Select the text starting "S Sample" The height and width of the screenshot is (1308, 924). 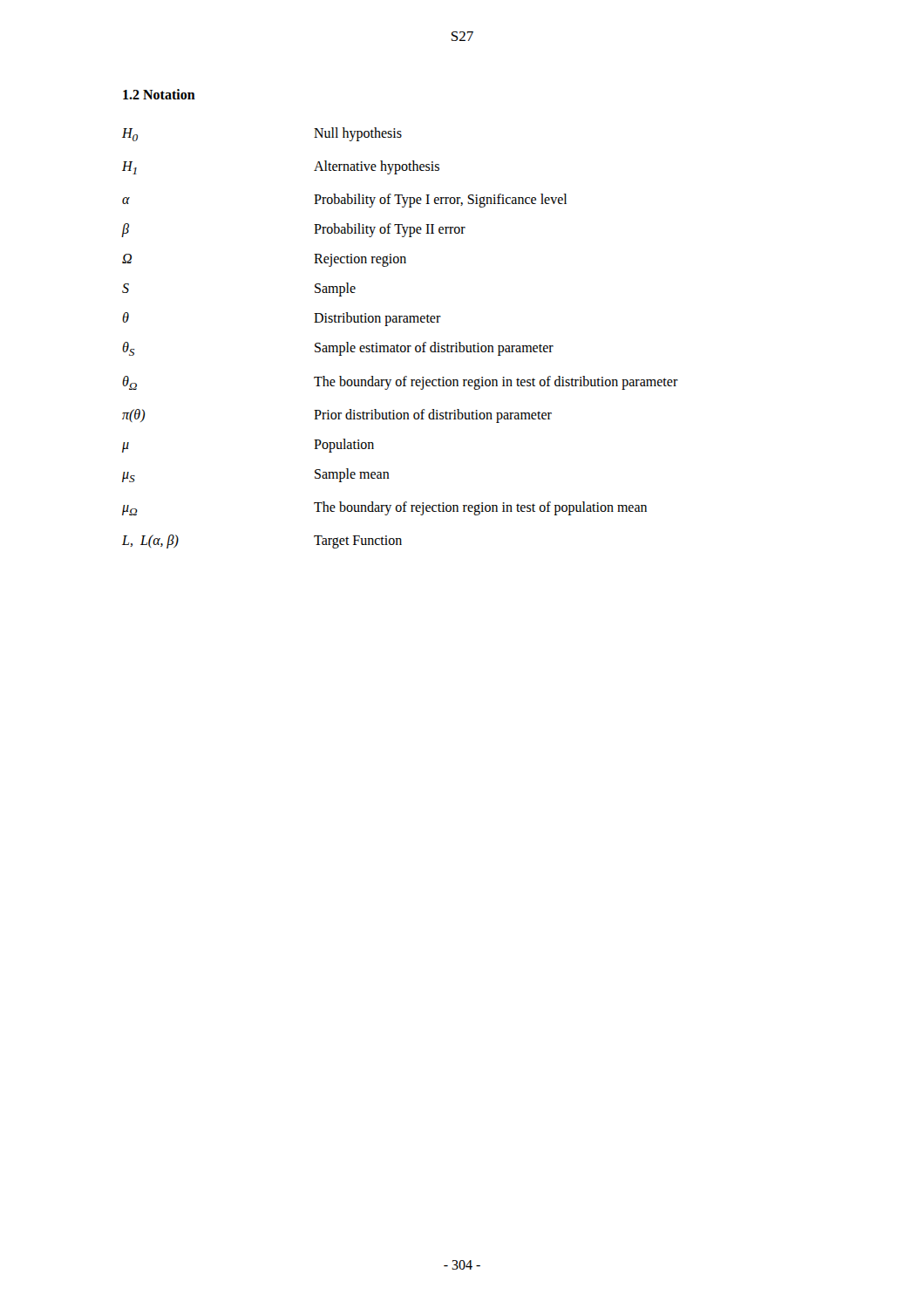(126, 289)
